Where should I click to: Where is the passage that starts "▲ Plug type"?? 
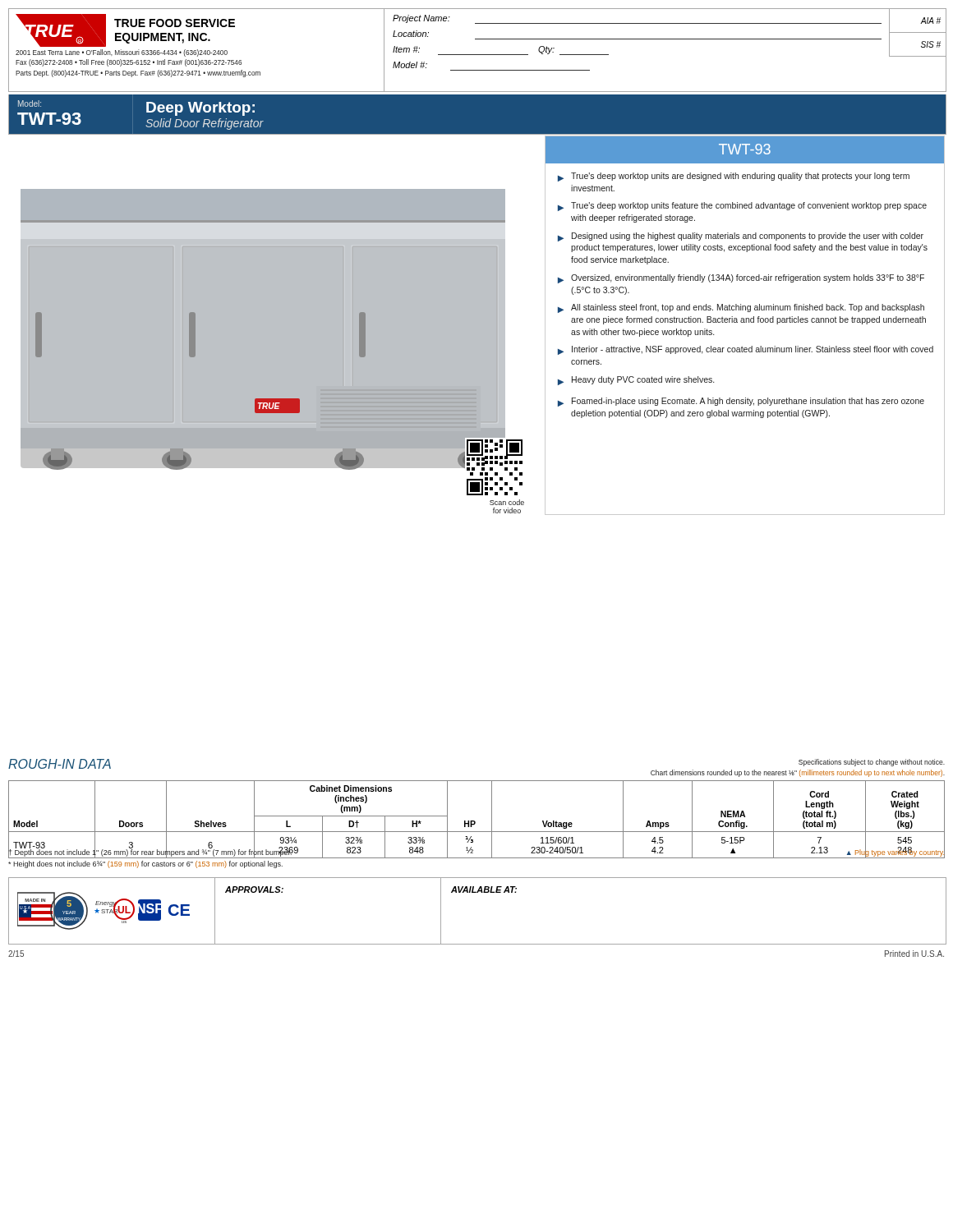[x=895, y=853]
